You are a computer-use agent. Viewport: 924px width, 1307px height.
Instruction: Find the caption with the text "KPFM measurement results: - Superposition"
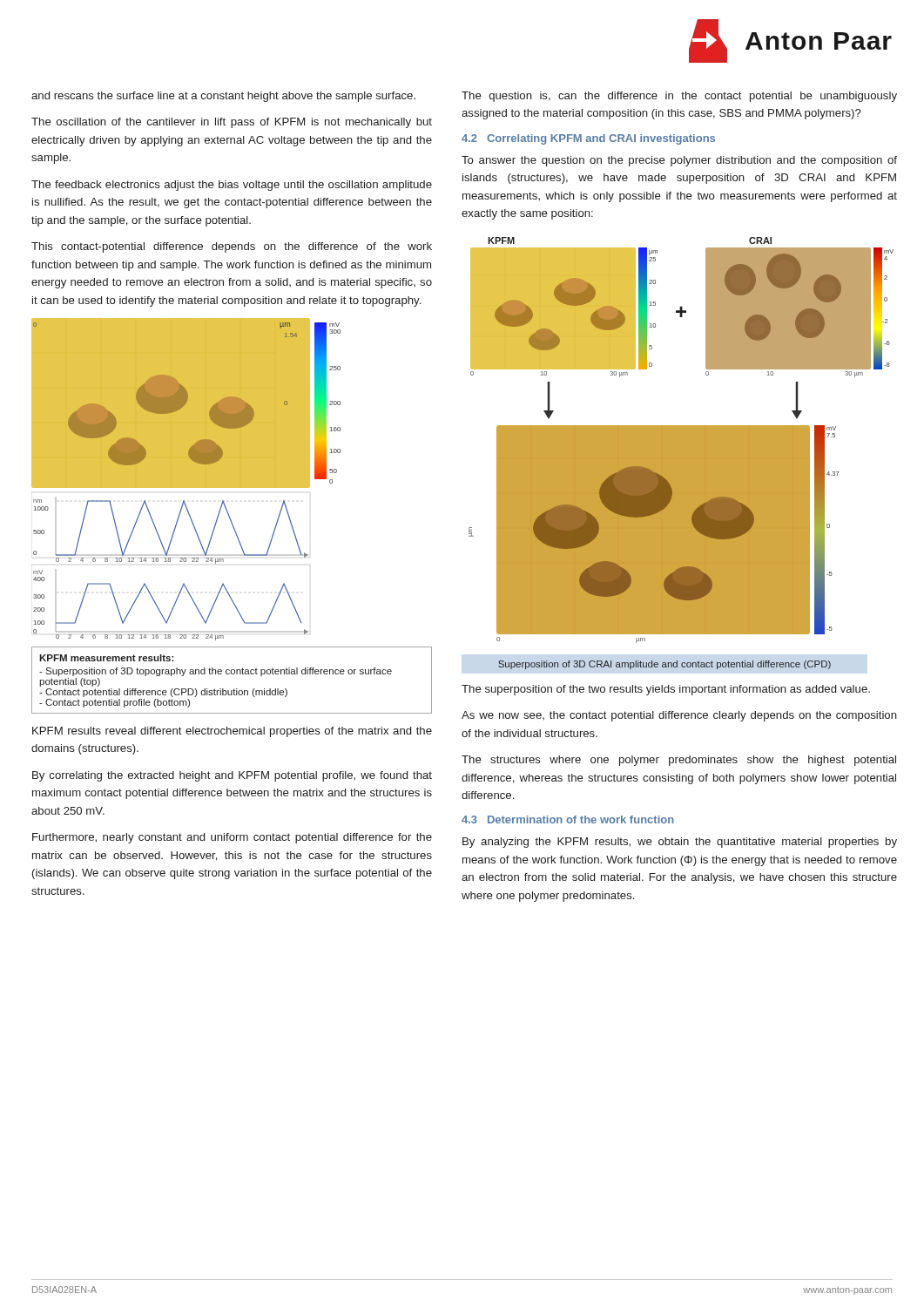pyautogui.click(x=232, y=680)
